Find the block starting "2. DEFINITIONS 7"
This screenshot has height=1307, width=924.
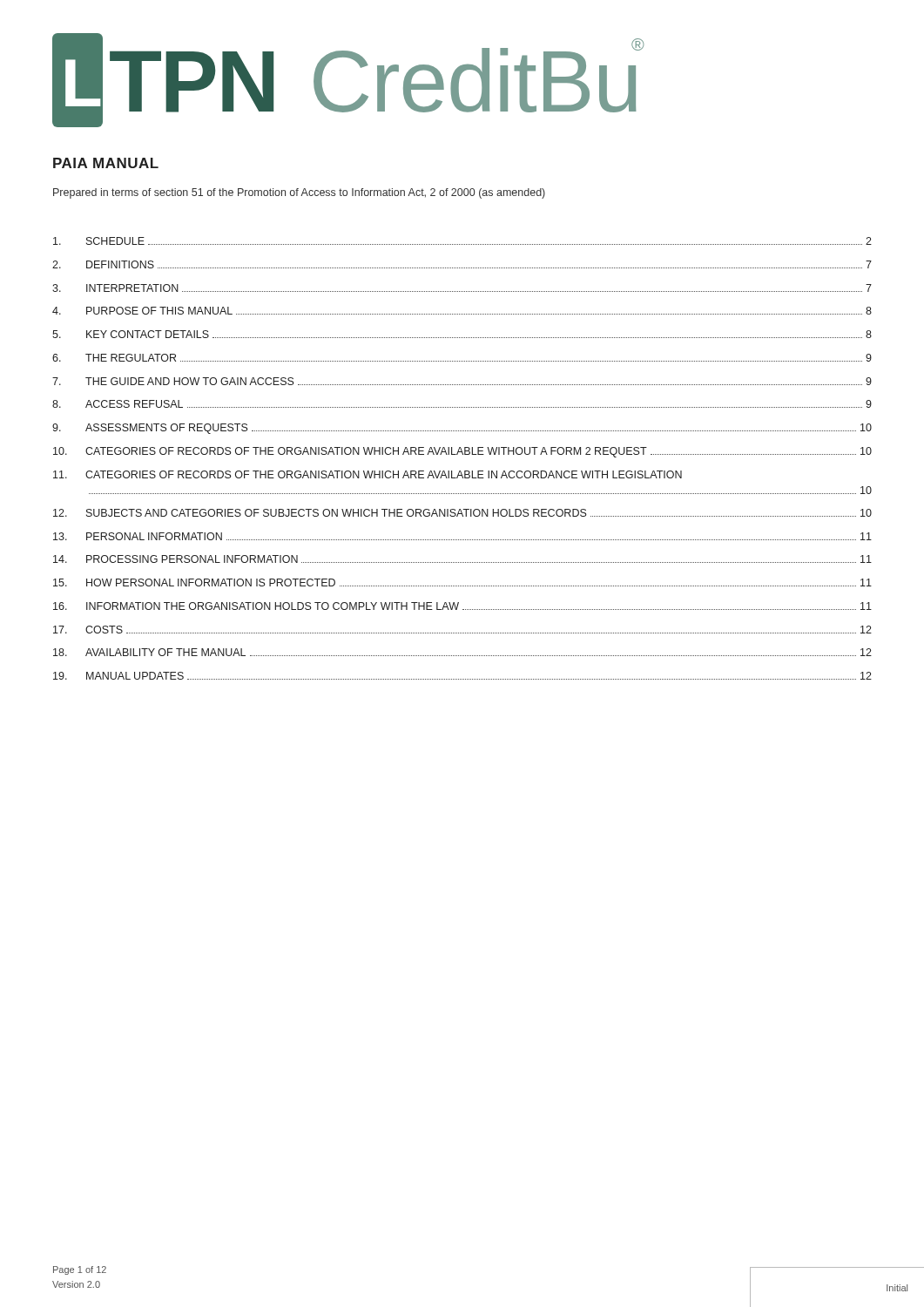point(462,265)
